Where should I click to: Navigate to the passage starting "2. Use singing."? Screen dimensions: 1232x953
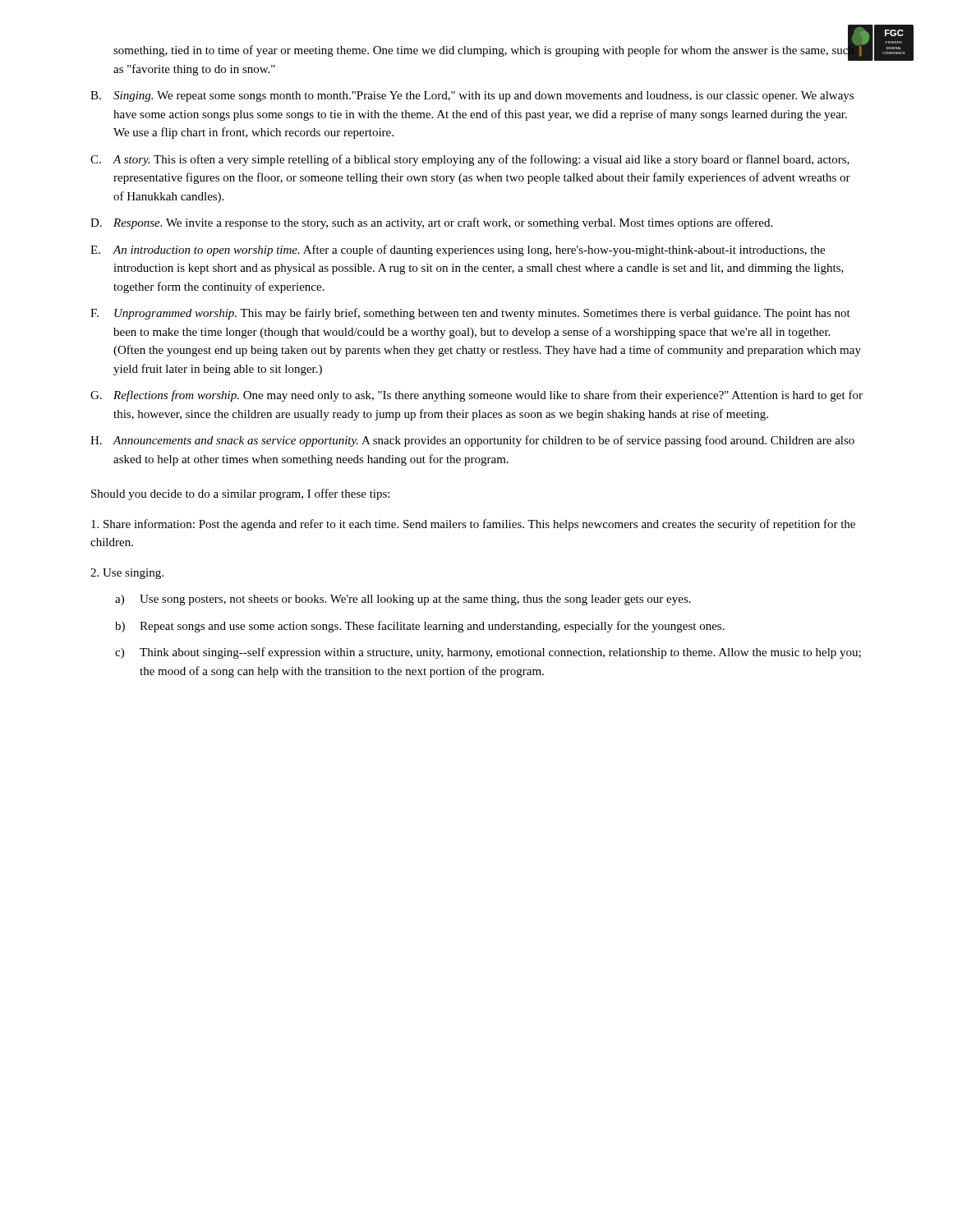(x=127, y=572)
